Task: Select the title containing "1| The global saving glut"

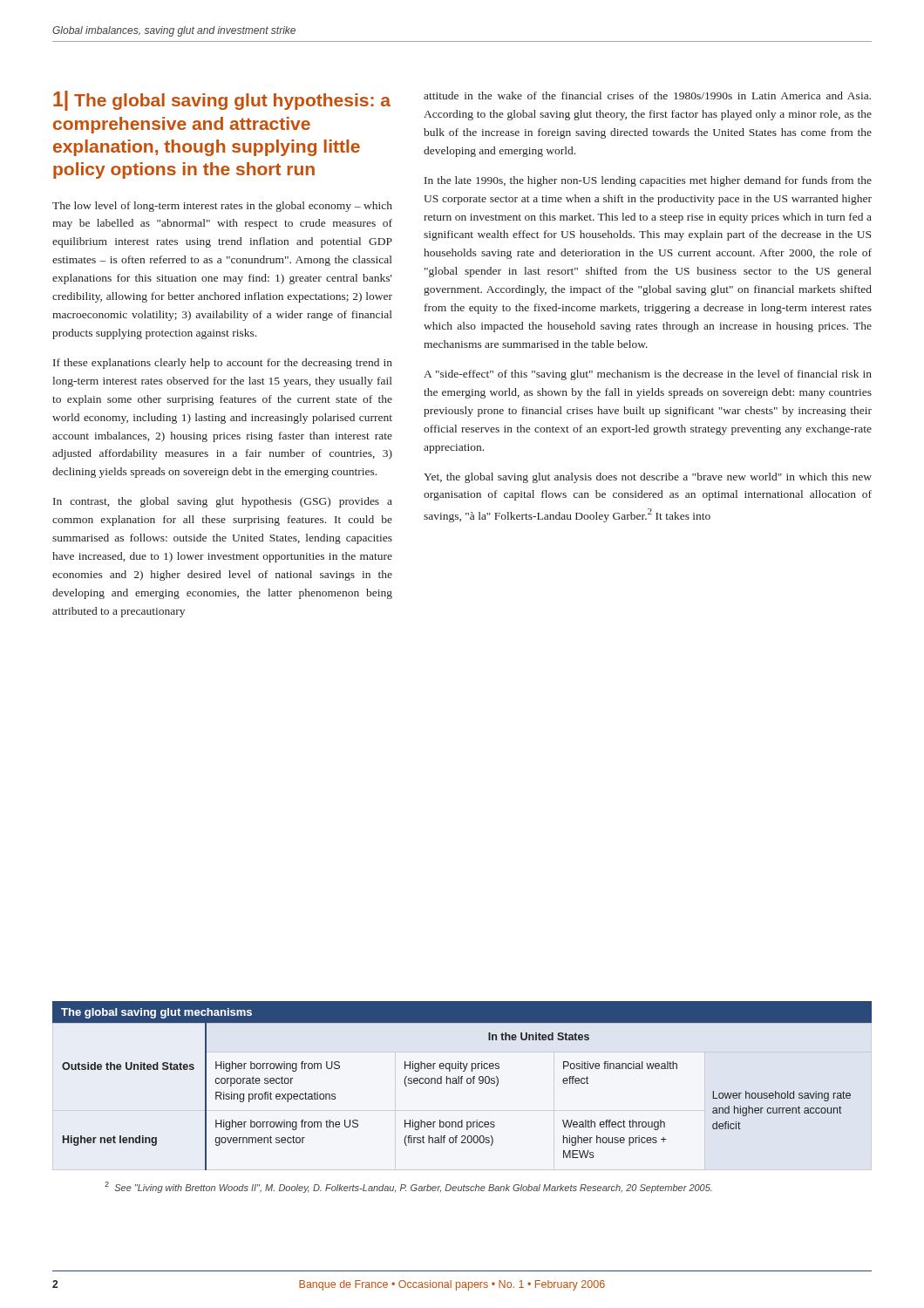Action: pos(221,133)
